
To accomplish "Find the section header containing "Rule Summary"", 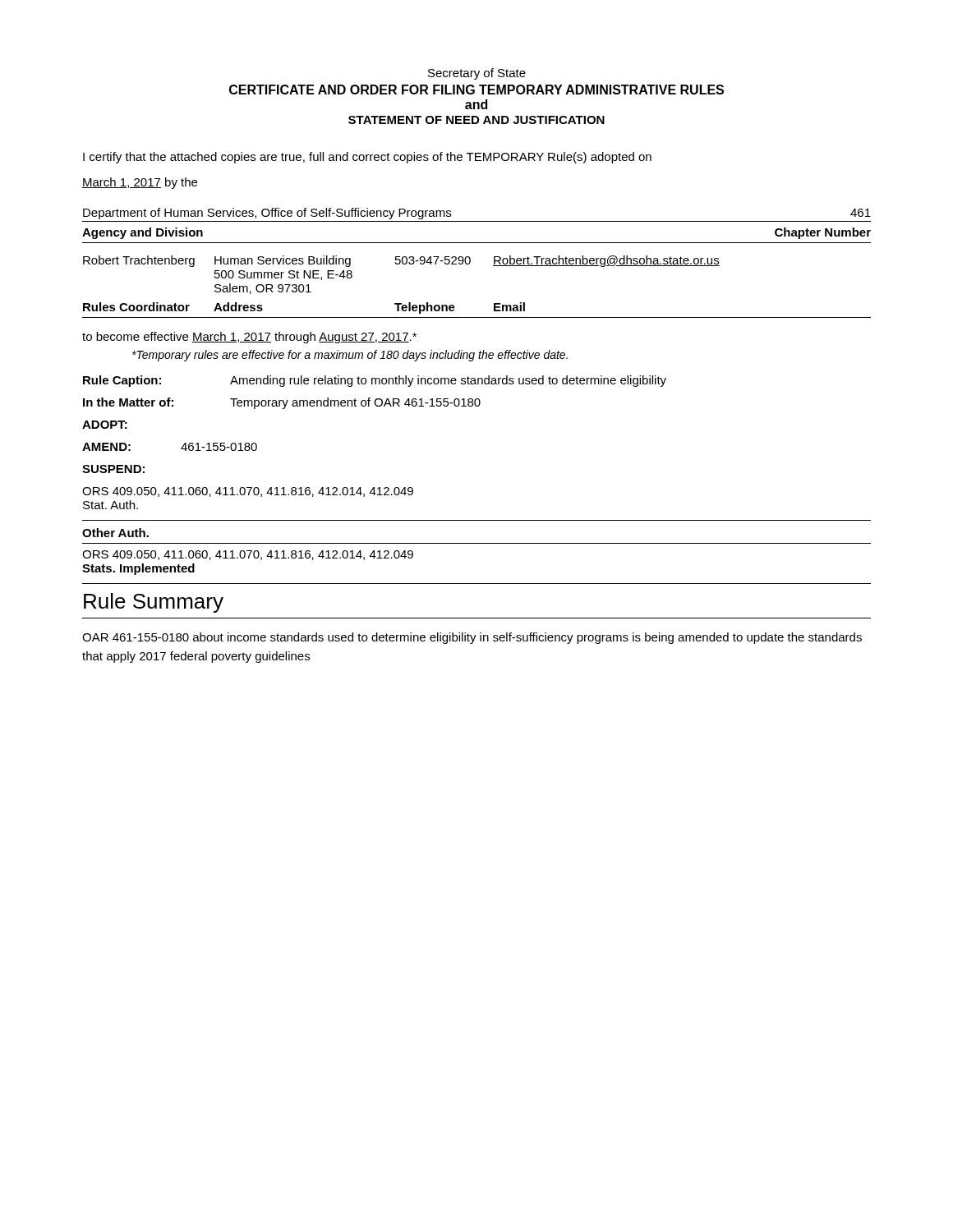I will (x=154, y=603).
